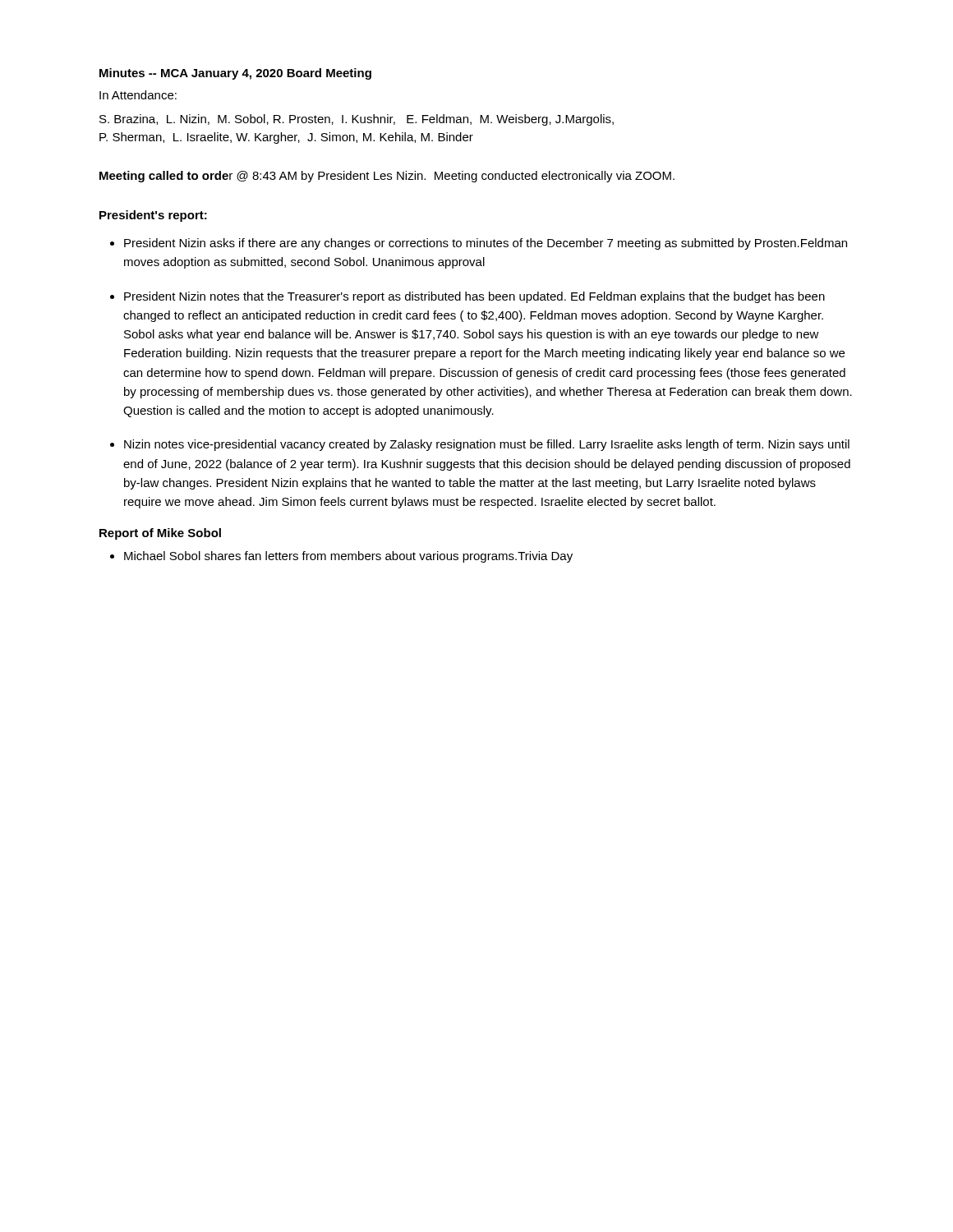The width and height of the screenshot is (953, 1232).
Task: Point to the text starting "President Nizin notes that"
Action: [x=488, y=353]
